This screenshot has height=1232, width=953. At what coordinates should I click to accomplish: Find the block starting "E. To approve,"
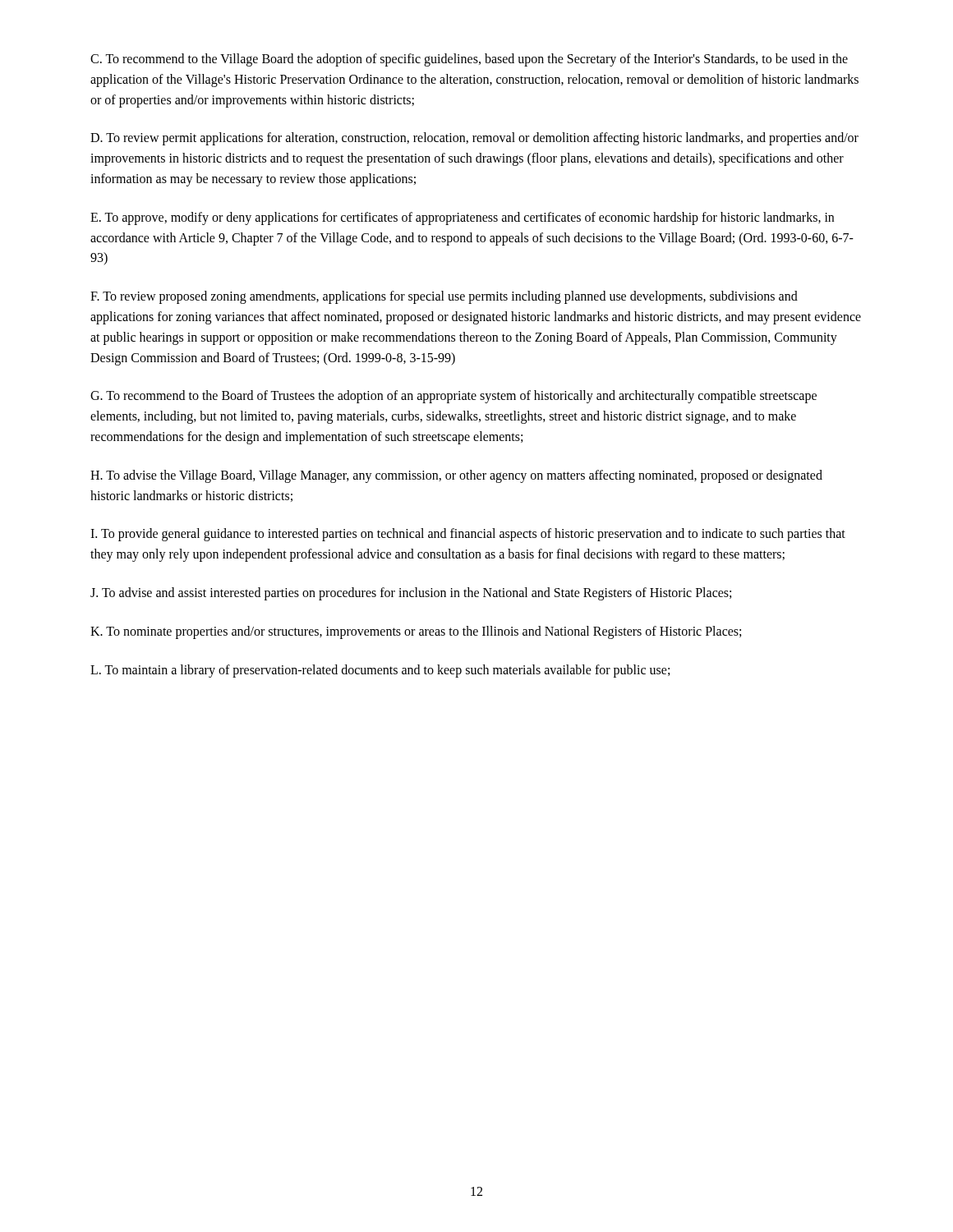pyautogui.click(x=472, y=237)
